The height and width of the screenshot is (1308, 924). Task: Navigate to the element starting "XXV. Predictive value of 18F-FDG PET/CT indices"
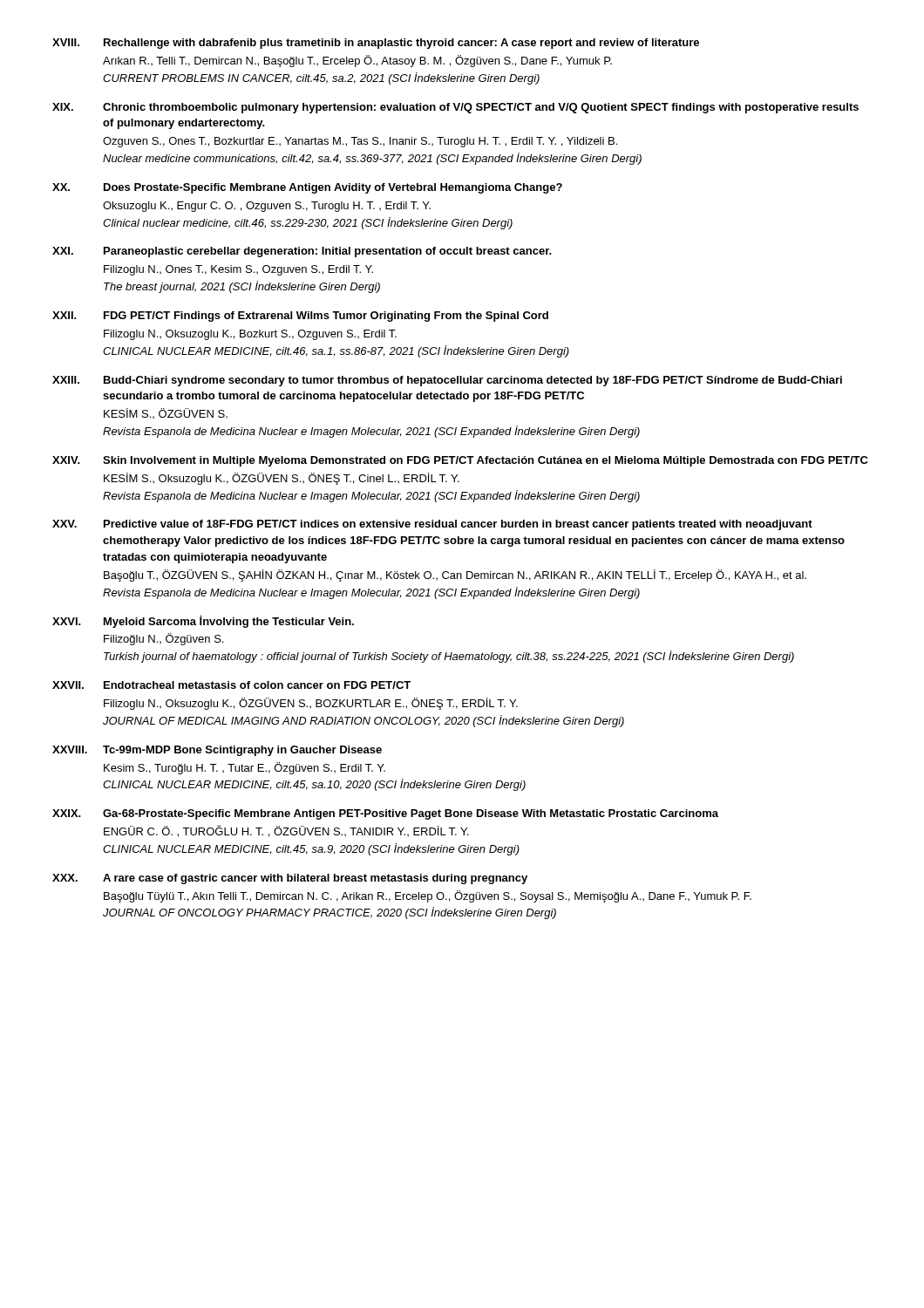click(432, 525)
